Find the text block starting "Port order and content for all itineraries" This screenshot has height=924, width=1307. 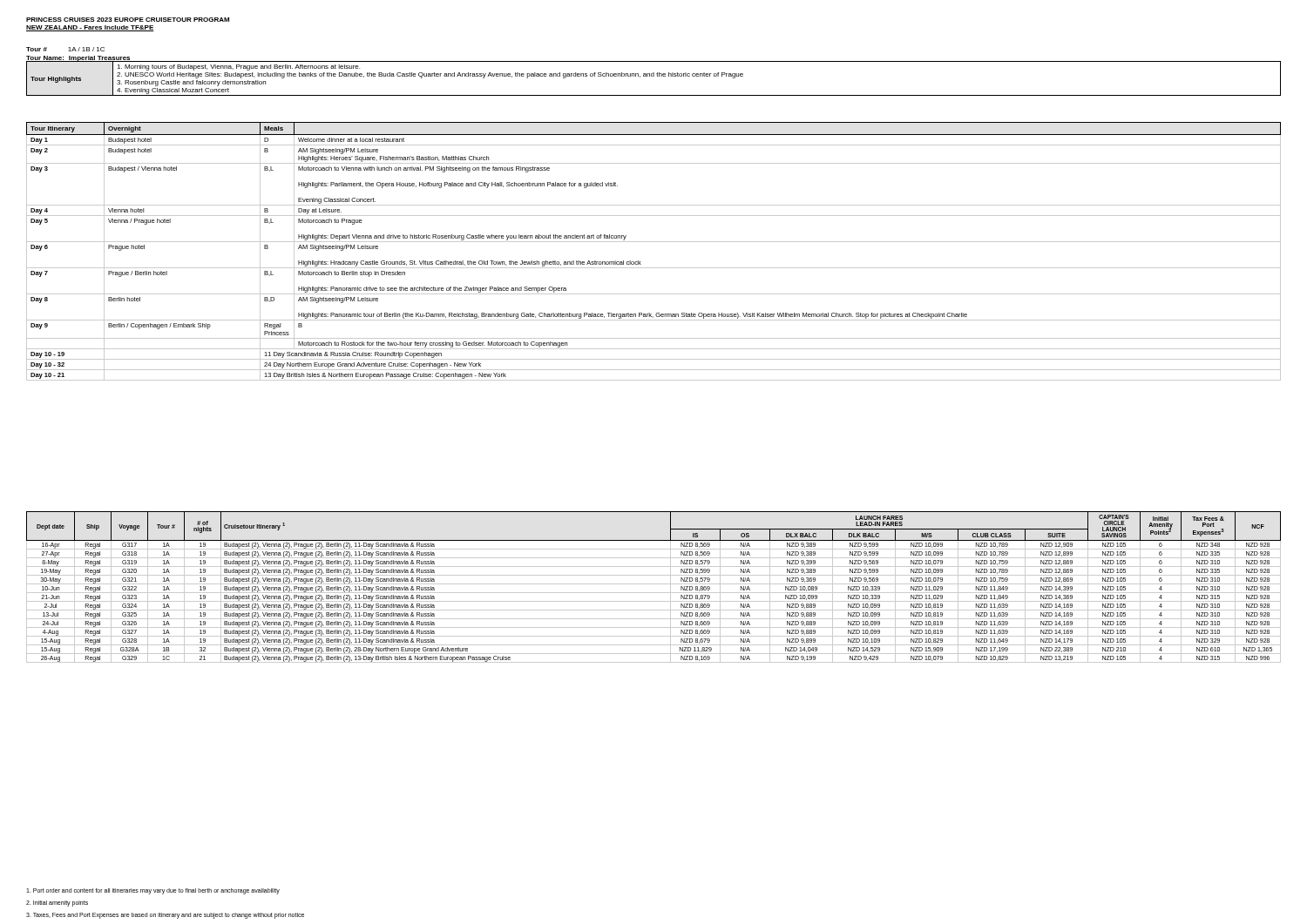(165, 903)
